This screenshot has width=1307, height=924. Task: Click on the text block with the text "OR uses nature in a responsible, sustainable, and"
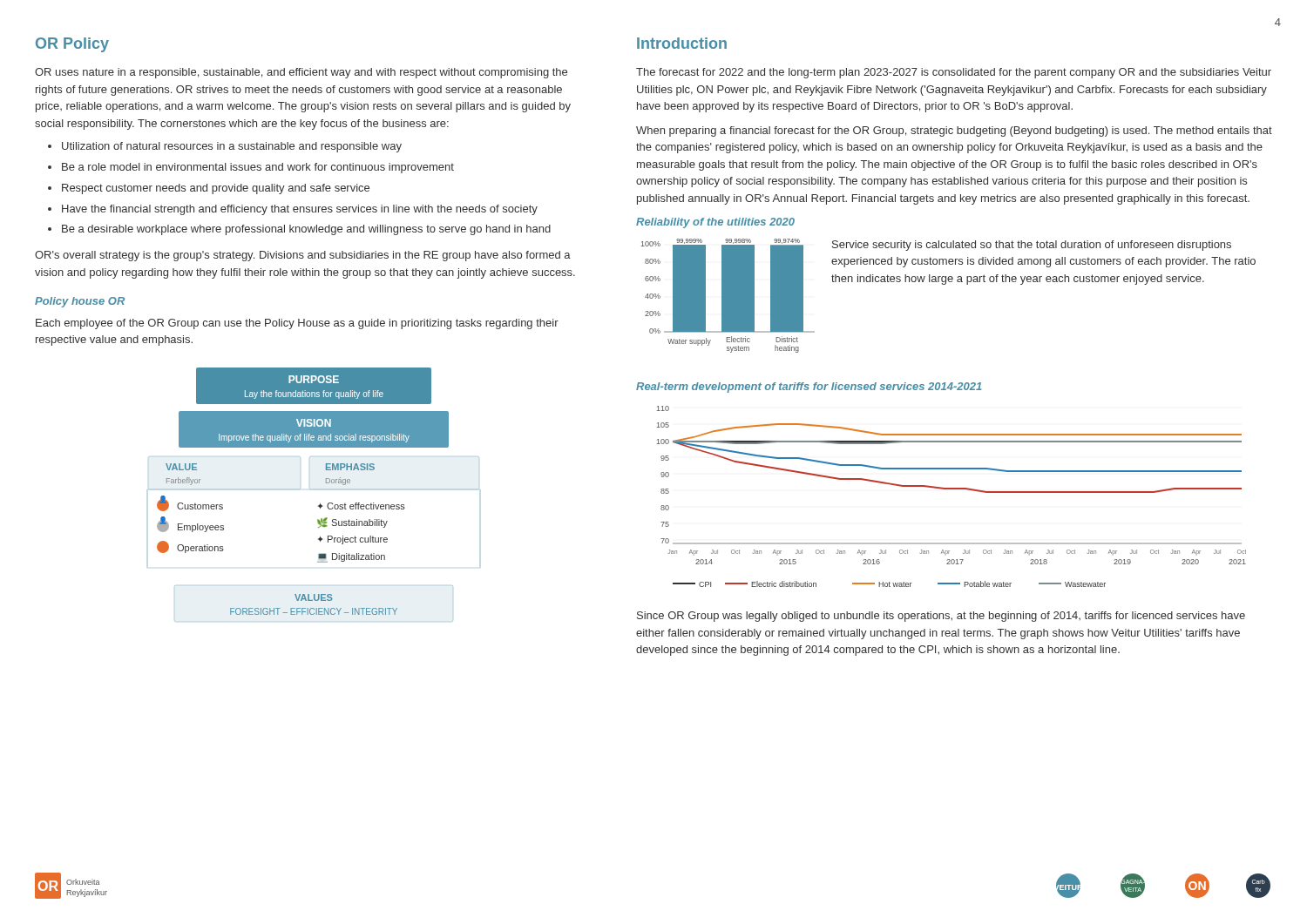314,98
